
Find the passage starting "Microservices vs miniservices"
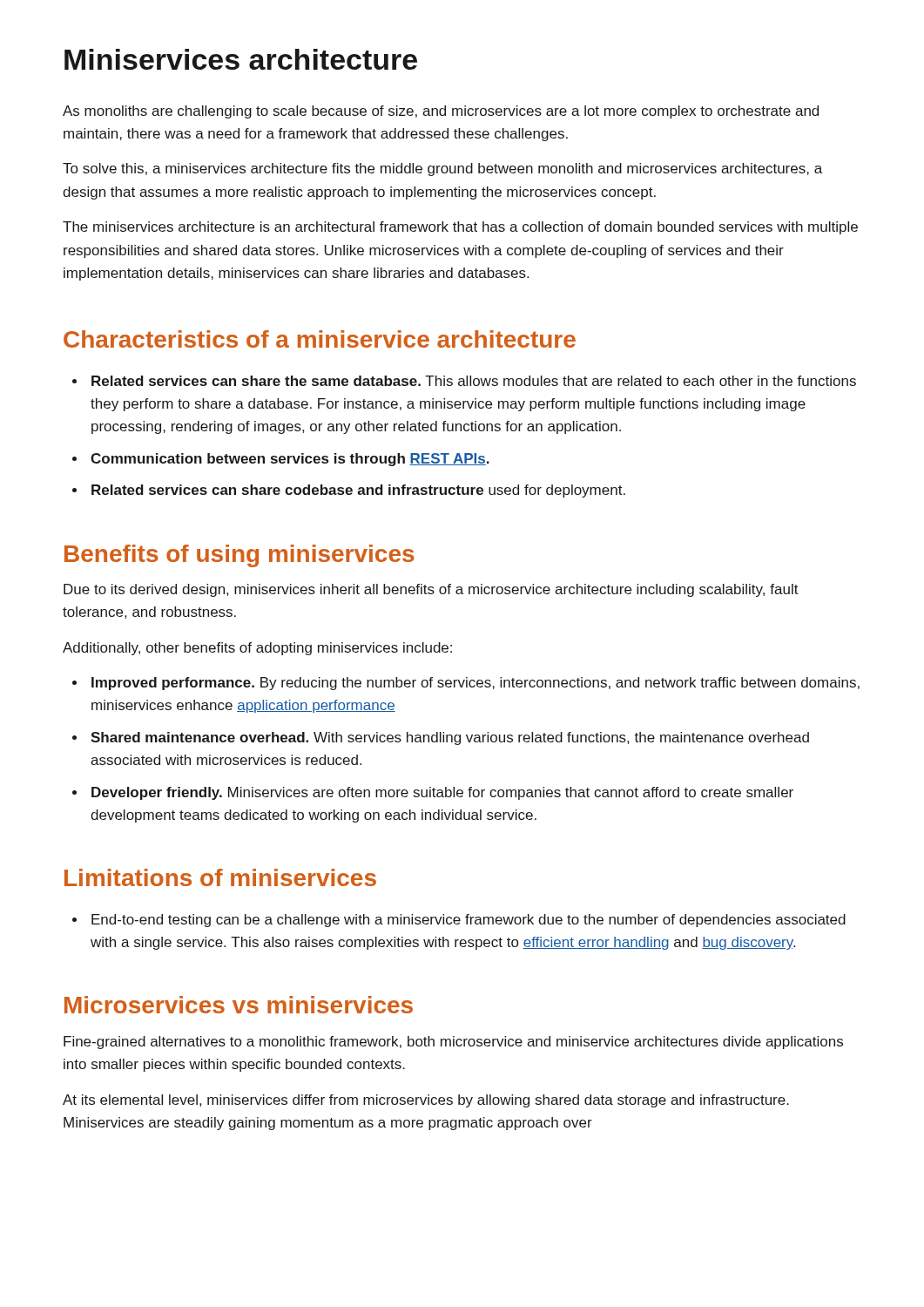[238, 1006]
